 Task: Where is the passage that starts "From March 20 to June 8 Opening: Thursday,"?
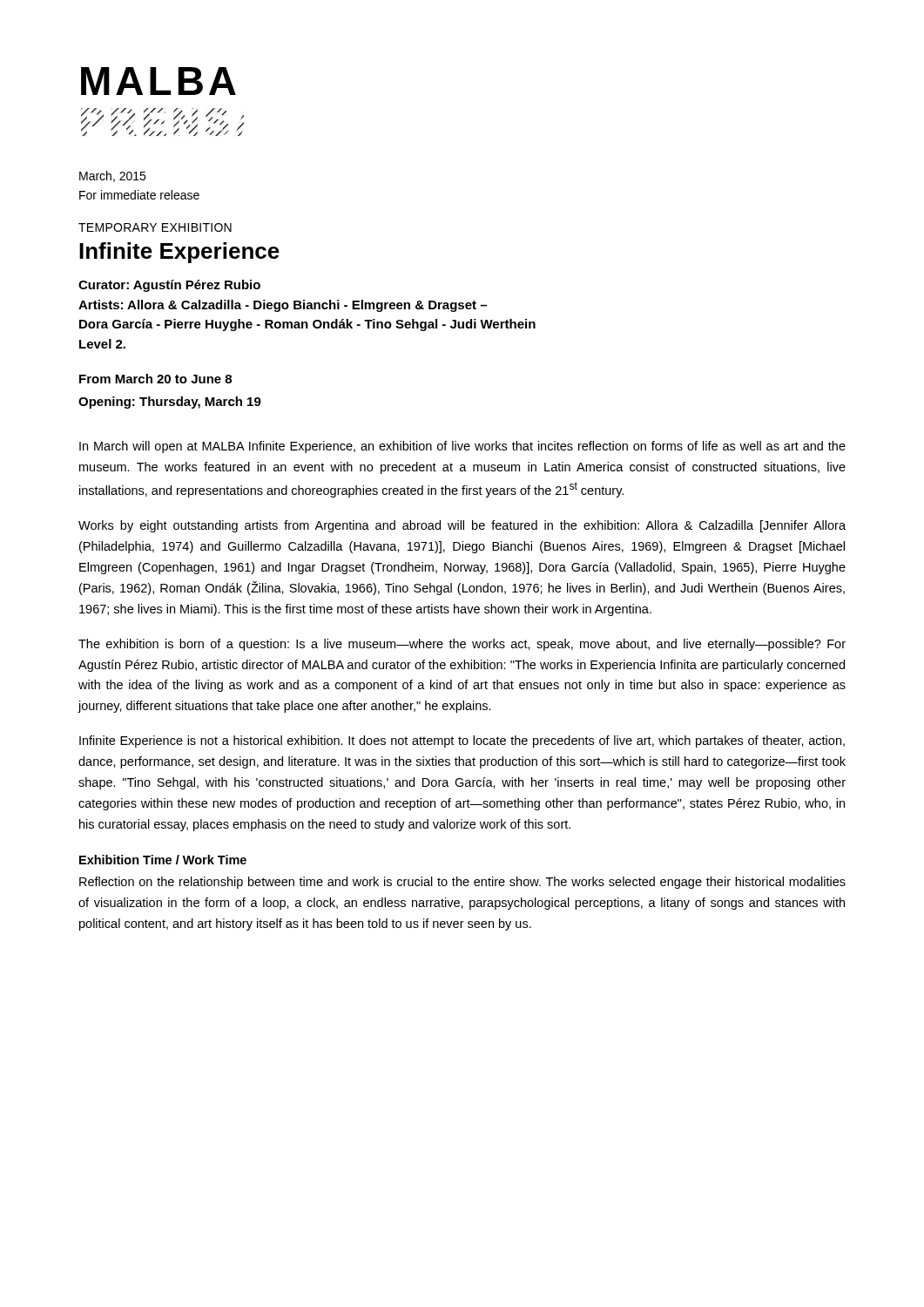[170, 390]
